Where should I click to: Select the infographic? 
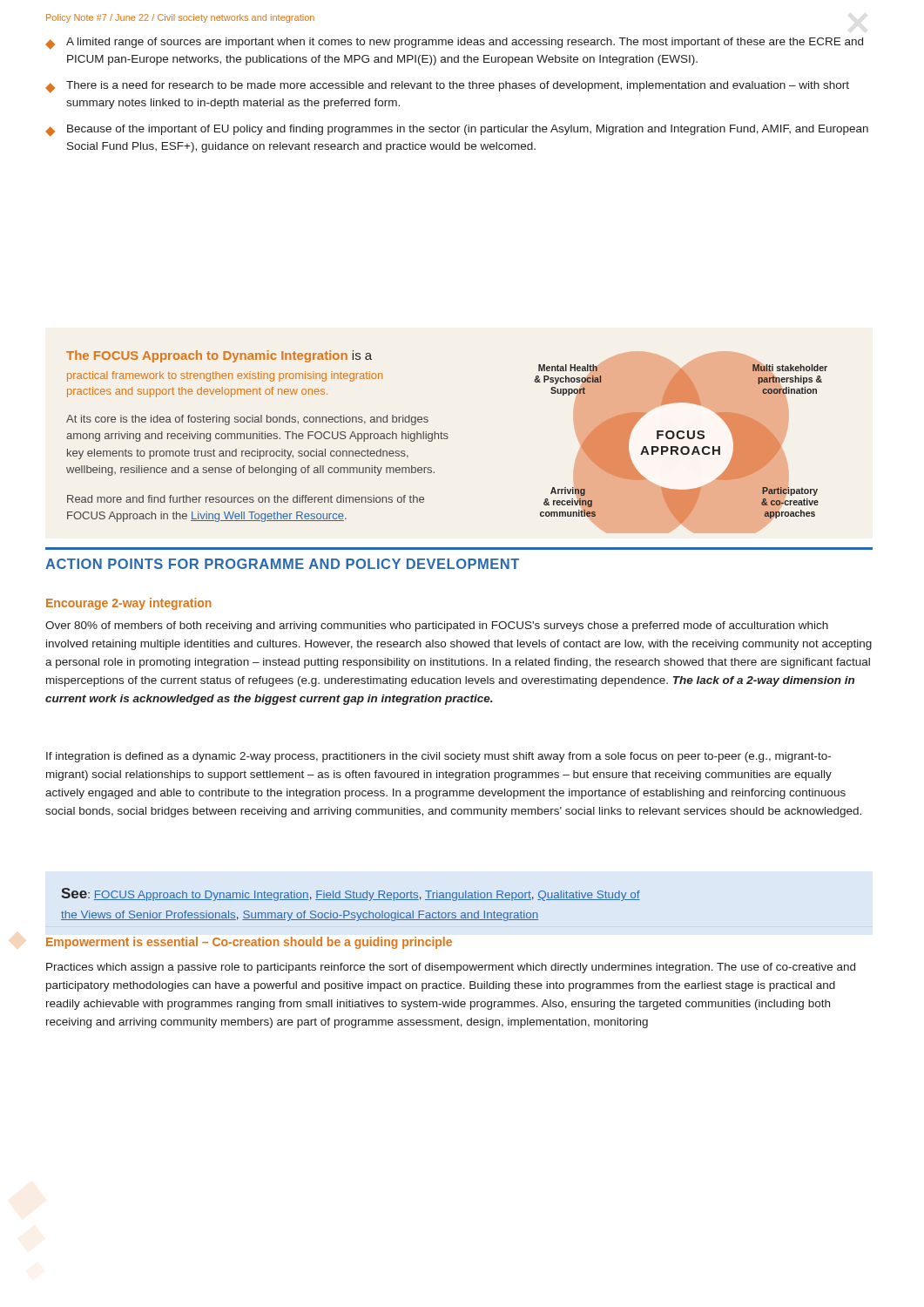point(672,433)
